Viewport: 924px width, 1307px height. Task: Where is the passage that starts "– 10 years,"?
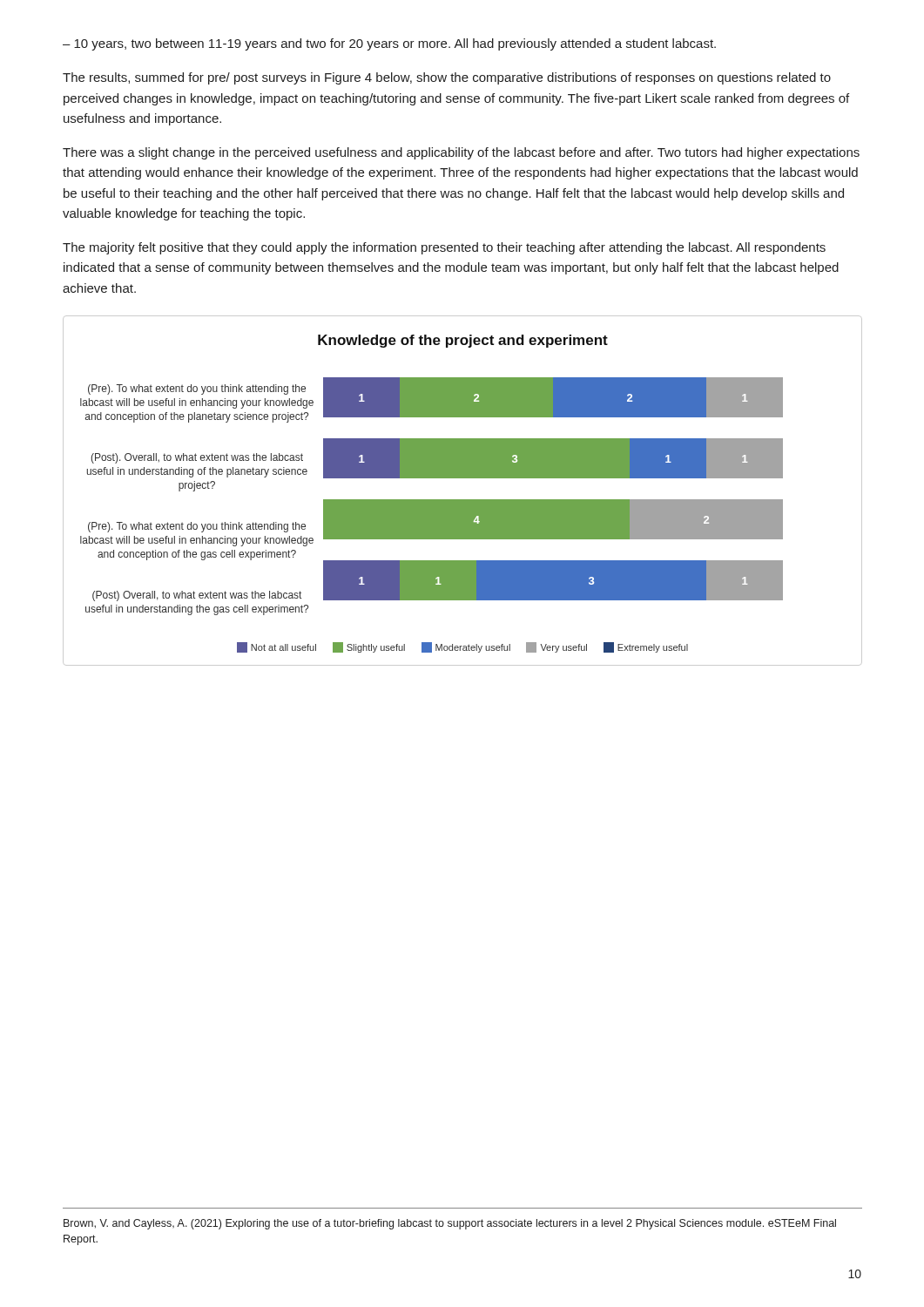click(x=390, y=43)
